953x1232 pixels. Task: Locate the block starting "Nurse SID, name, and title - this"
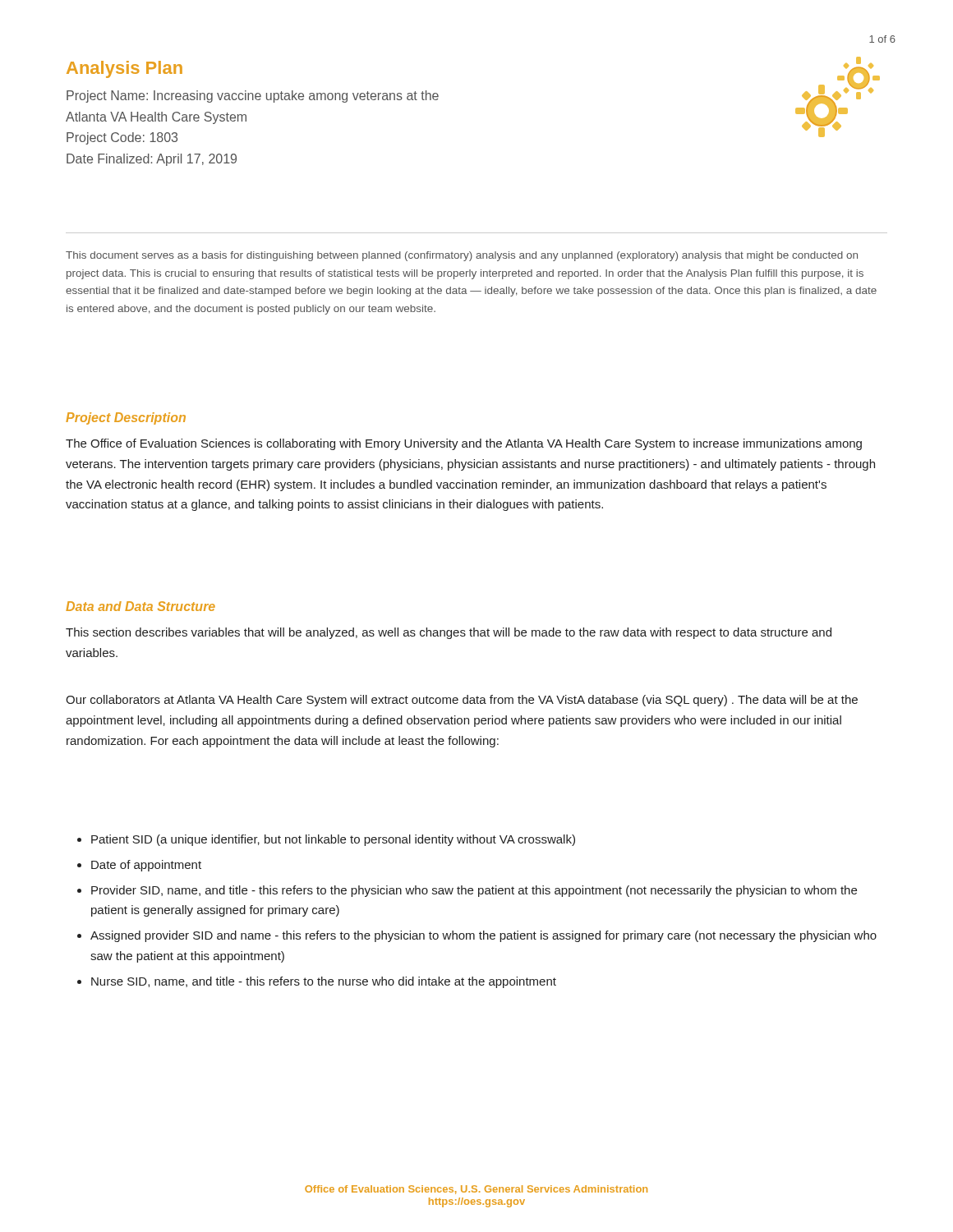tap(323, 981)
